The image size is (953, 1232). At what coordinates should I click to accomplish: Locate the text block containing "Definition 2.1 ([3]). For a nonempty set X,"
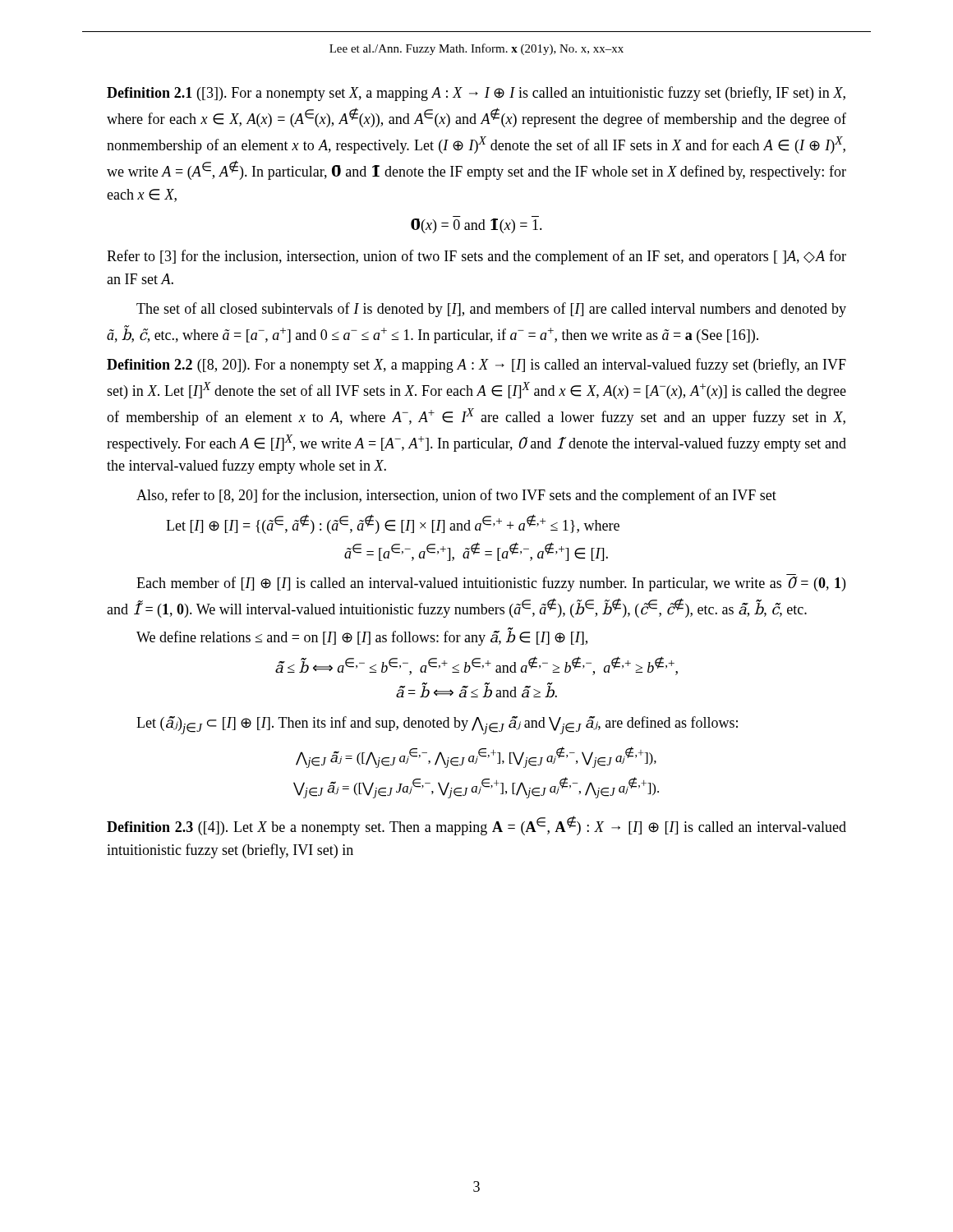(476, 144)
